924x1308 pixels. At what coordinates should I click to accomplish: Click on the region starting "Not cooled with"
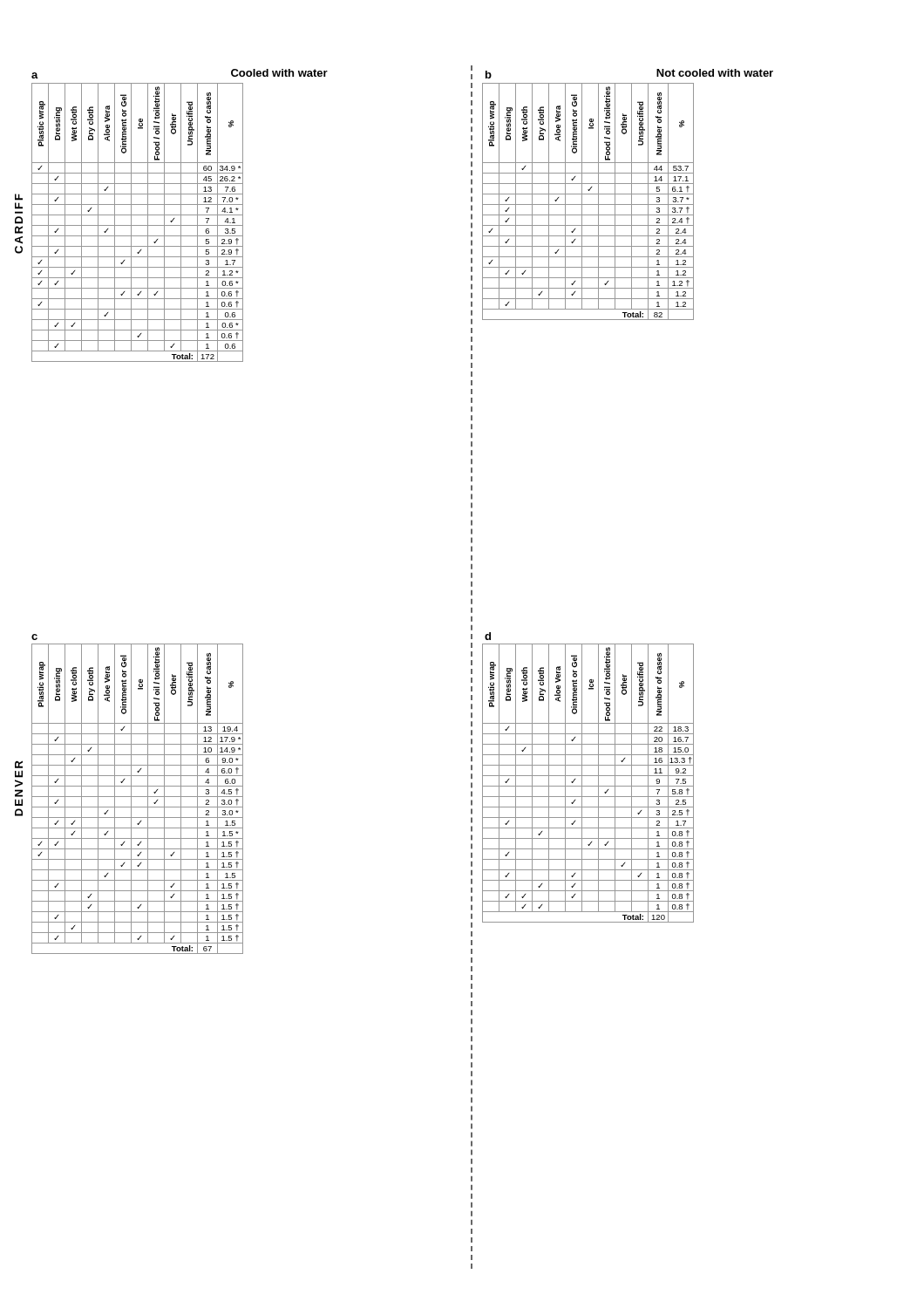click(715, 73)
